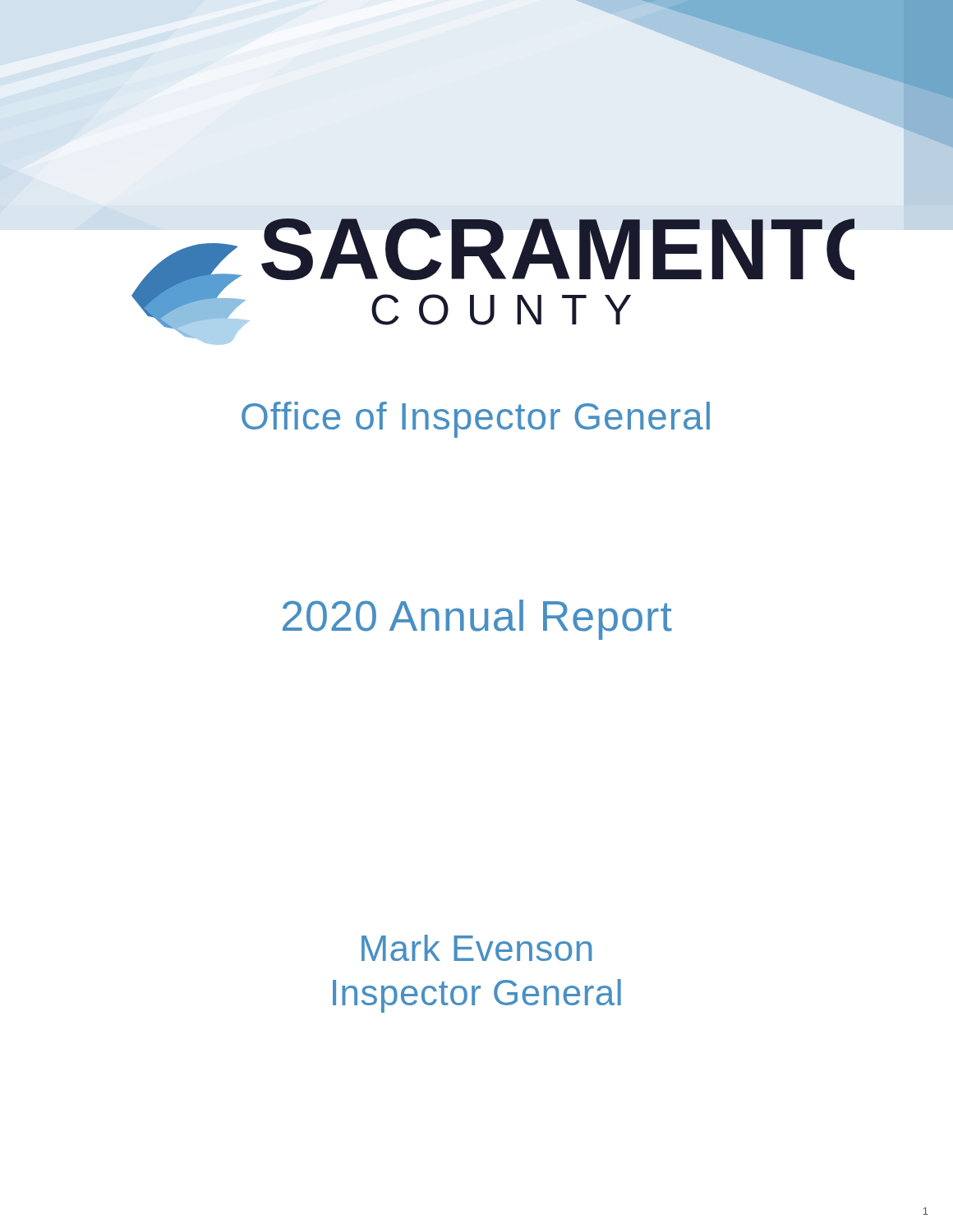The height and width of the screenshot is (1232, 953).
Task: Point to the region starting "2020 Annual Report"
Action: [476, 616]
